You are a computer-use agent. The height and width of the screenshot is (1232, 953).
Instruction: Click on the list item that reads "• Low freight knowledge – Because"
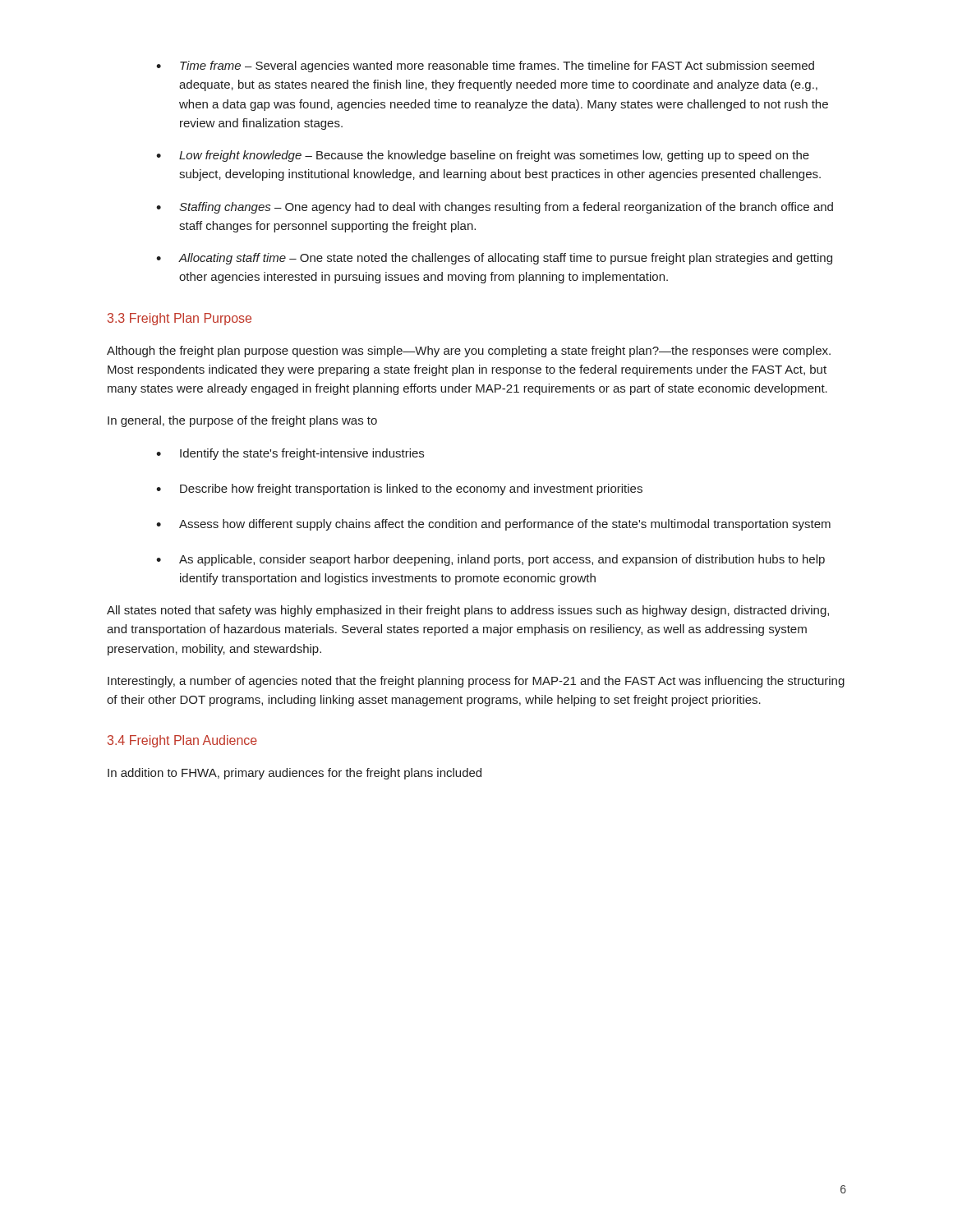click(501, 164)
